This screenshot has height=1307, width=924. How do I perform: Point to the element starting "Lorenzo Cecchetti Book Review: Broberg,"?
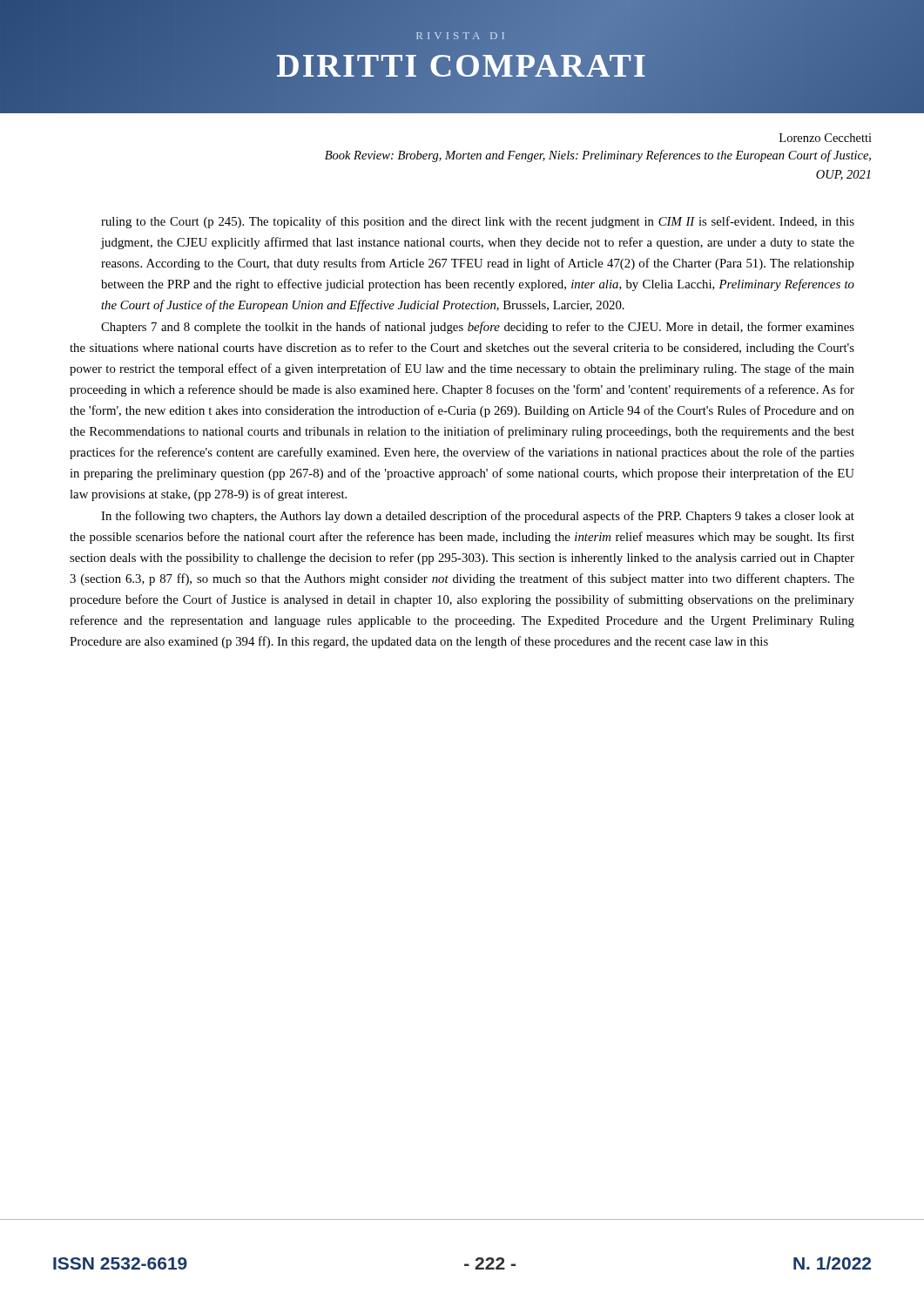click(598, 157)
